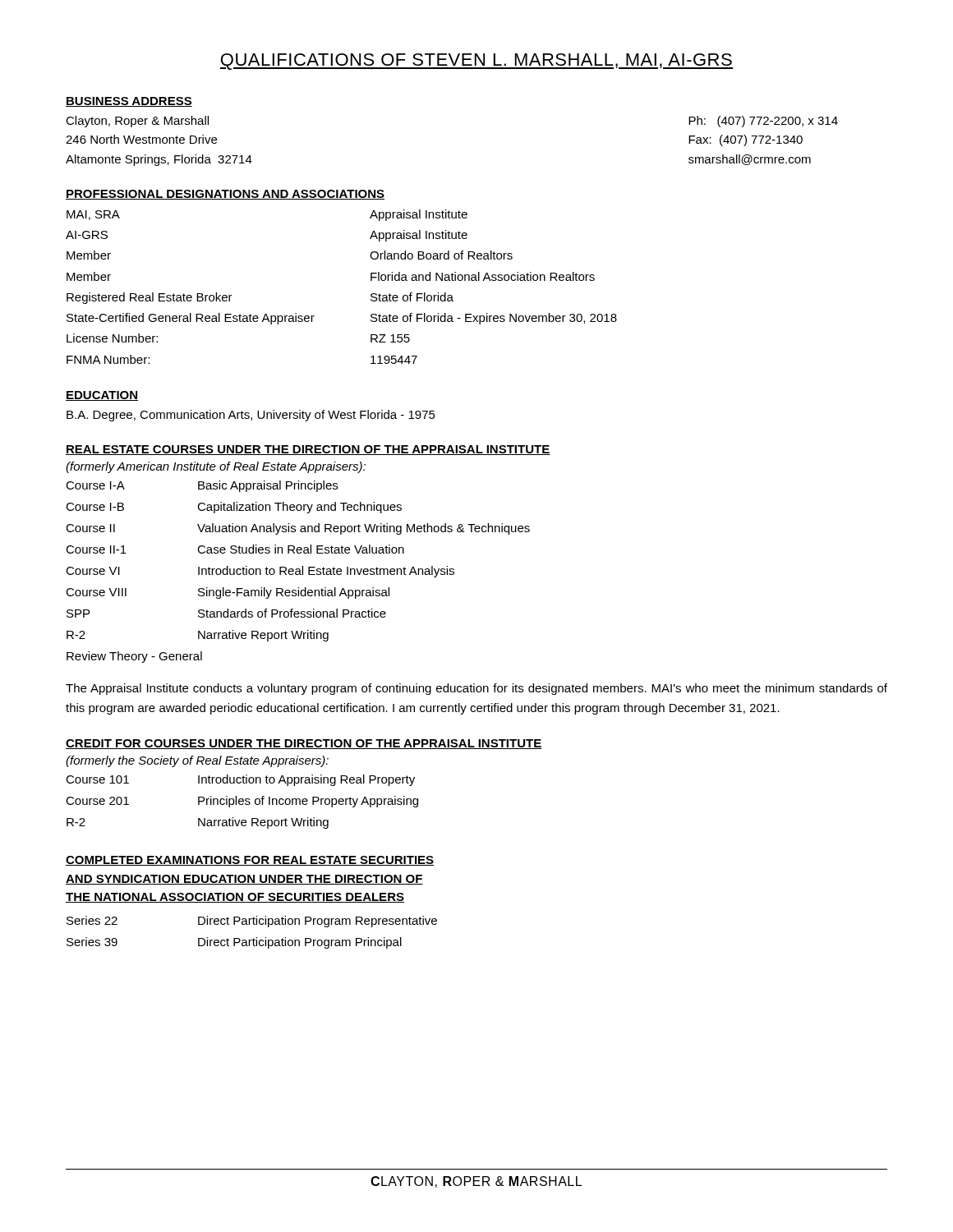Point to the block beginning "(formerly American Institute of Real Estate"
Screen dimensions: 1232x953
pyautogui.click(x=216, y=466)
